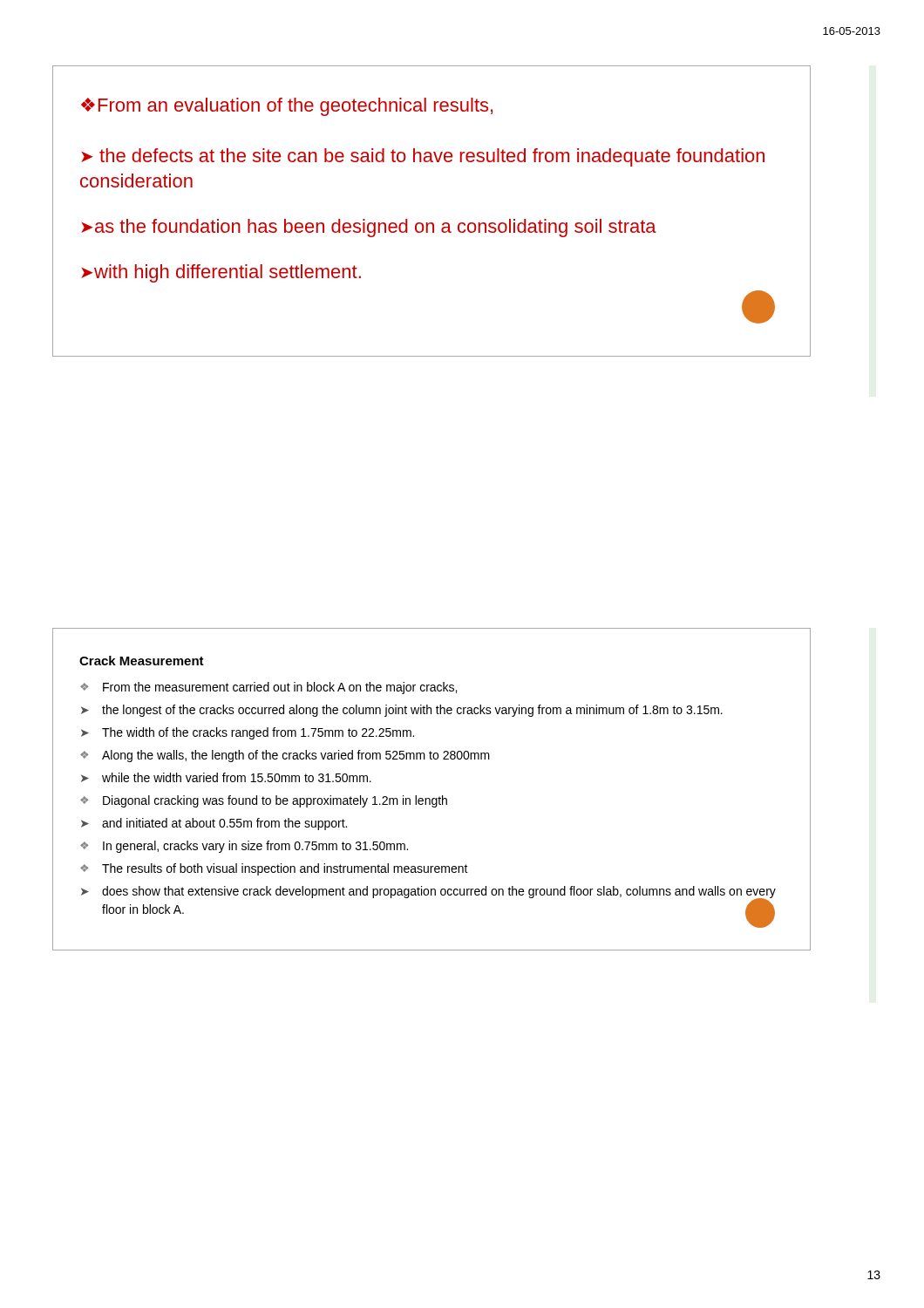The width and height of the screenshot is (924, 1308).
Task: Navigate to the passage starting "Crack Measurement"
Action: click(x=141, y=661)
